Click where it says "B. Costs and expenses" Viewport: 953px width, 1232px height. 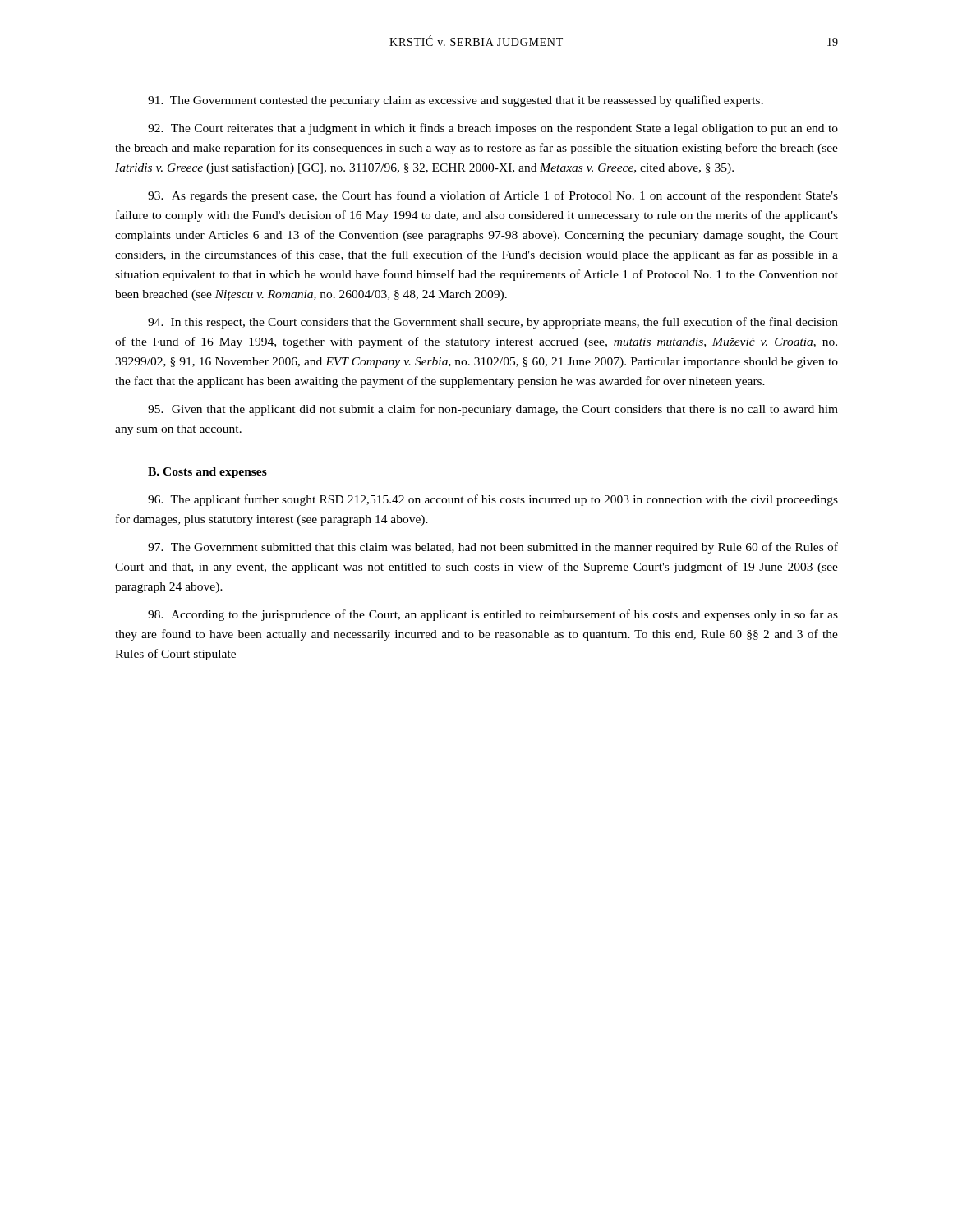click(x=207, y=471)
